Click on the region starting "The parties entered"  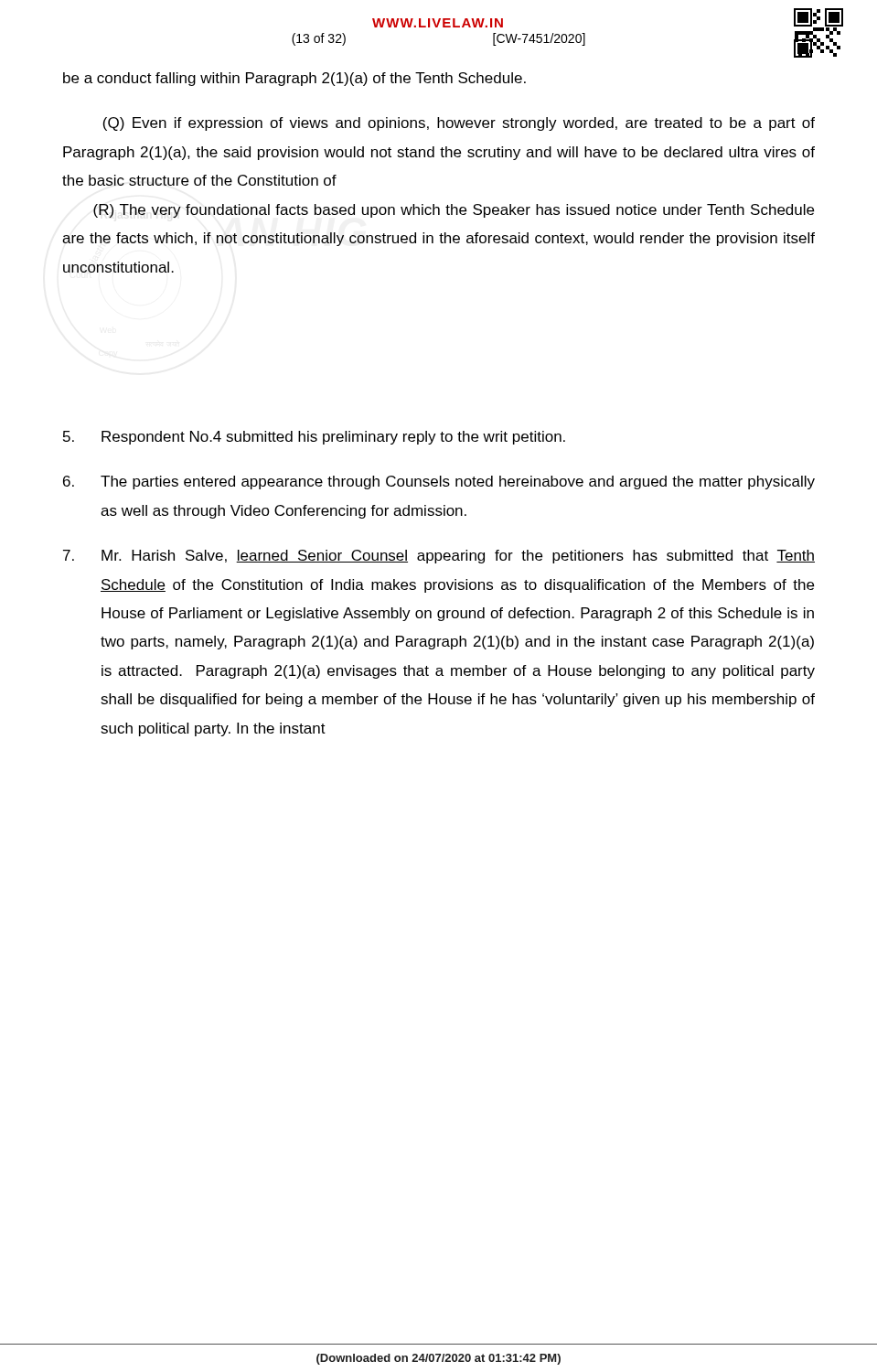[438, 496]
